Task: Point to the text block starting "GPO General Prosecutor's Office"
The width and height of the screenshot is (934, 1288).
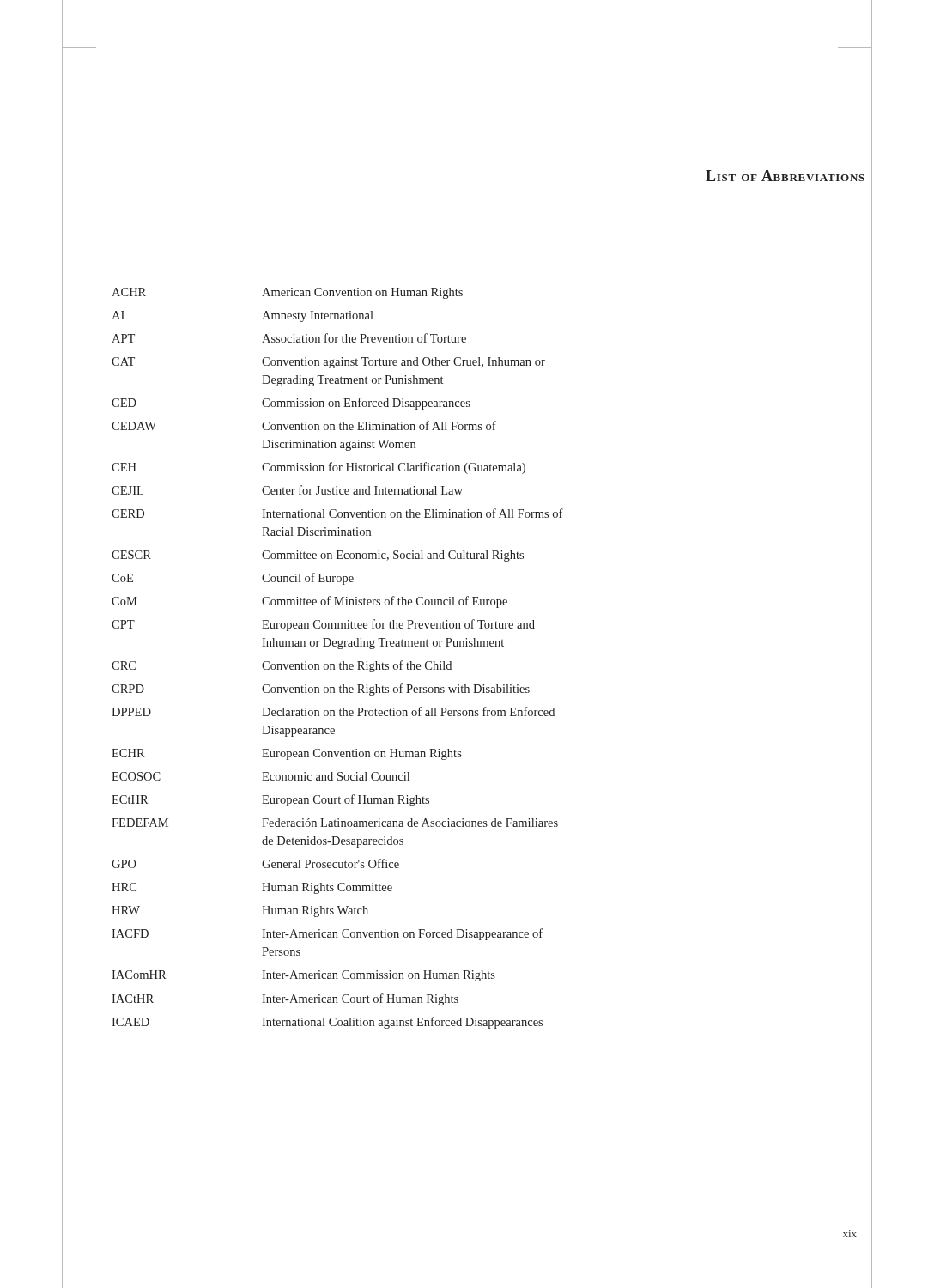Action: click(x=123, y=863)
